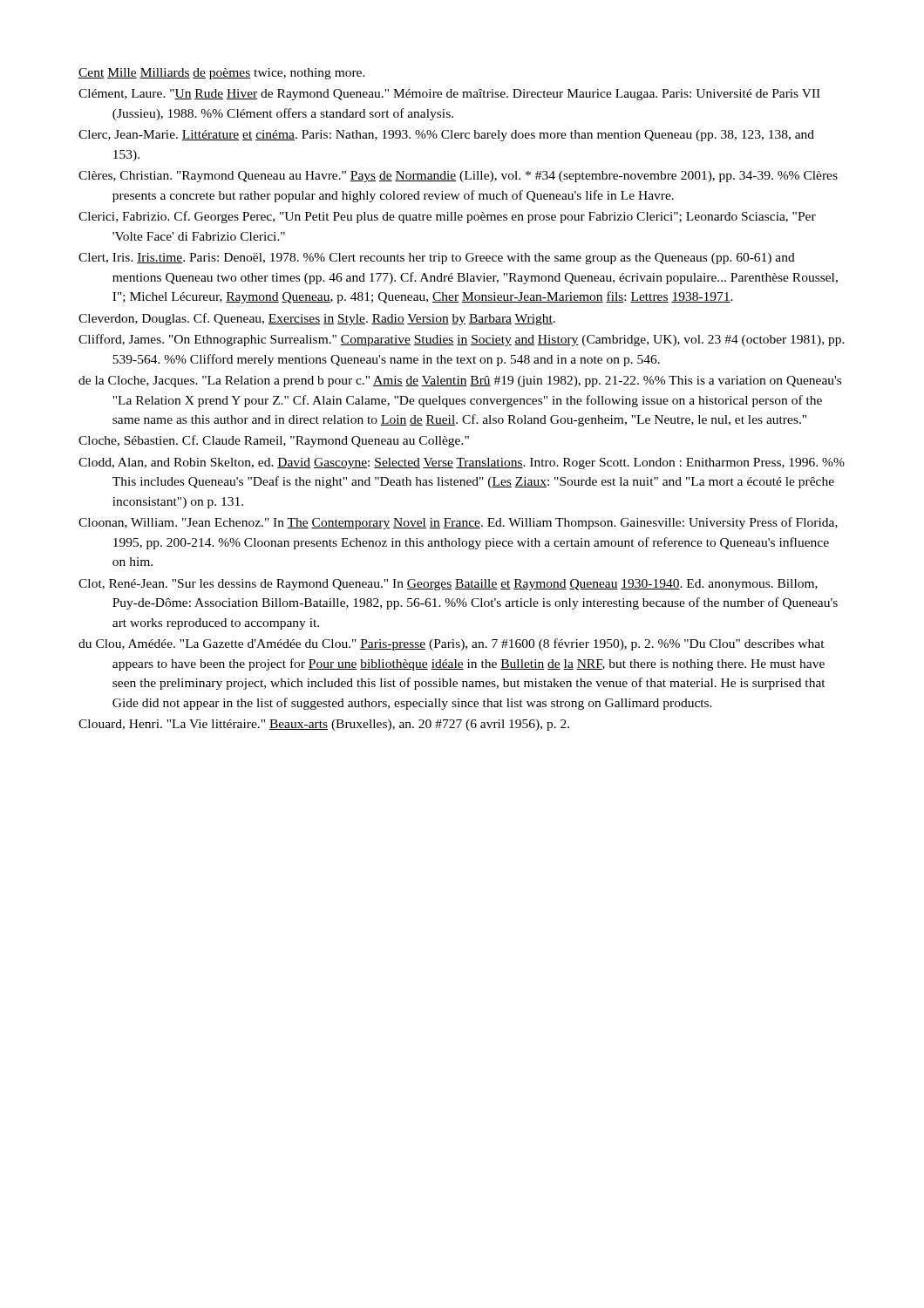
Task: Point to the block beginning "Cent Mille Milliards de poèmes twice,"
Action: click(222, 72)
